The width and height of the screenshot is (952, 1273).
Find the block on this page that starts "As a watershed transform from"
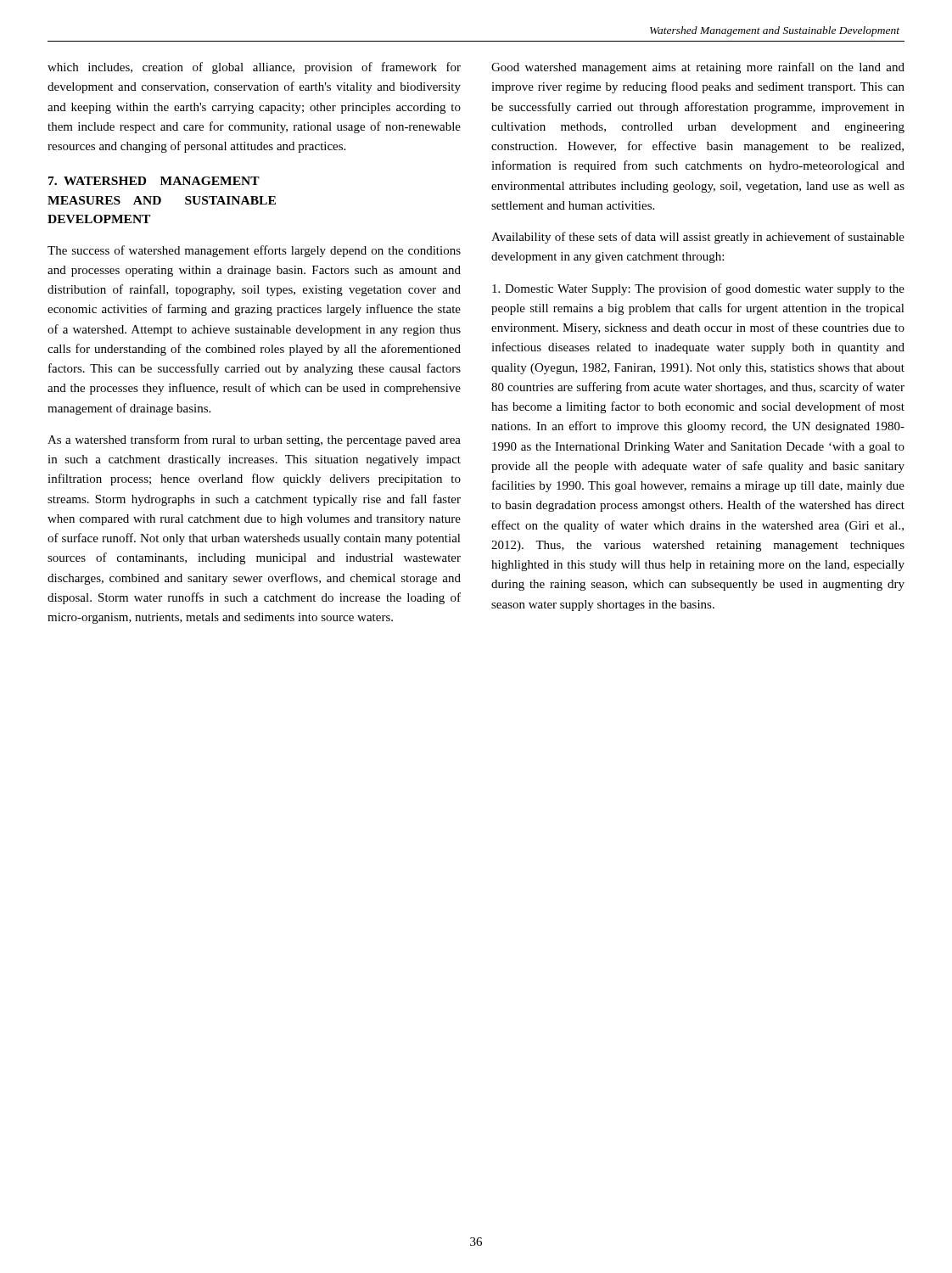pyautogui.click(x=254, y=529)
